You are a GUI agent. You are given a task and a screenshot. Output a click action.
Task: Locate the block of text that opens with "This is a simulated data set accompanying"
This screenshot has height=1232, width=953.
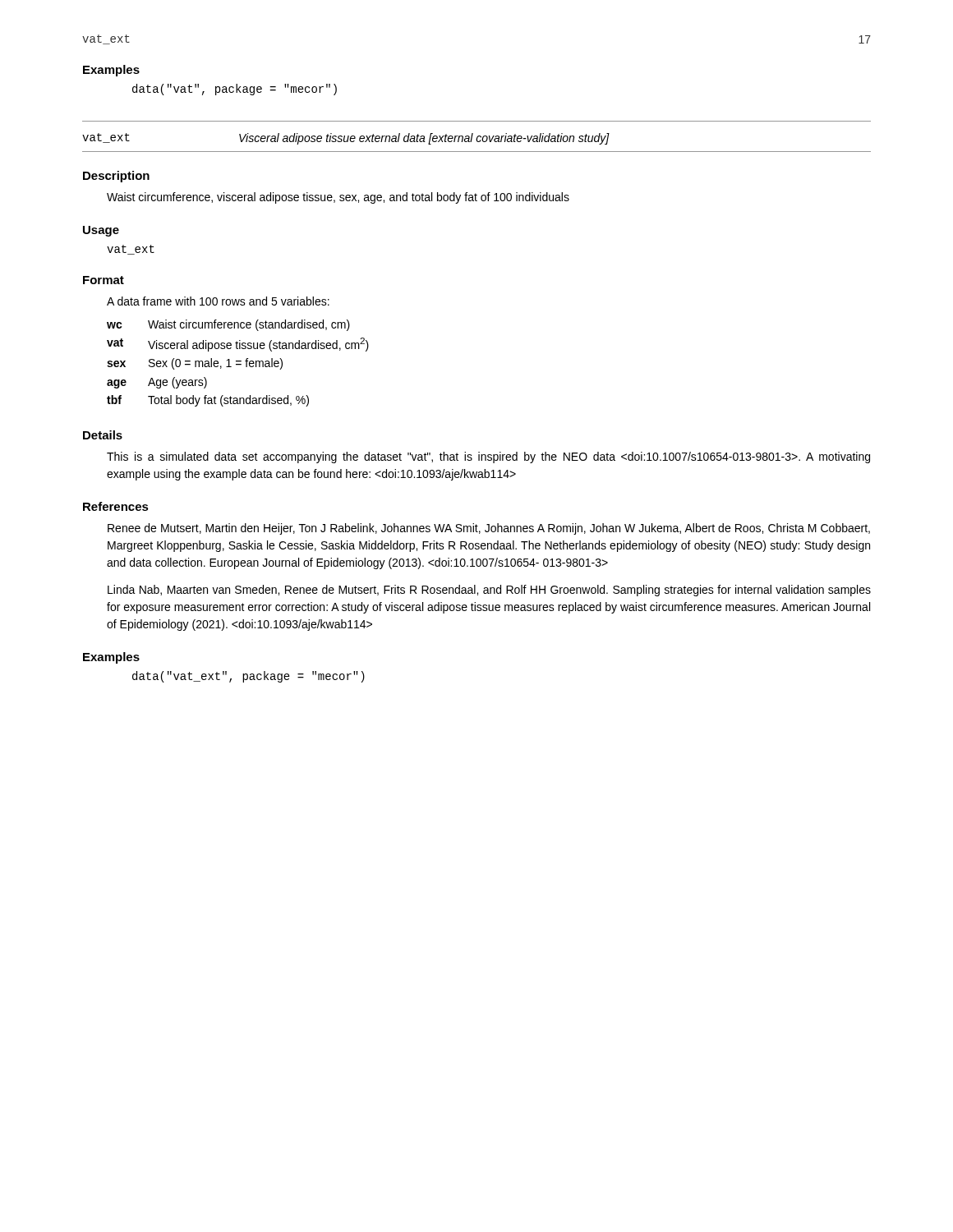point(489,465)
